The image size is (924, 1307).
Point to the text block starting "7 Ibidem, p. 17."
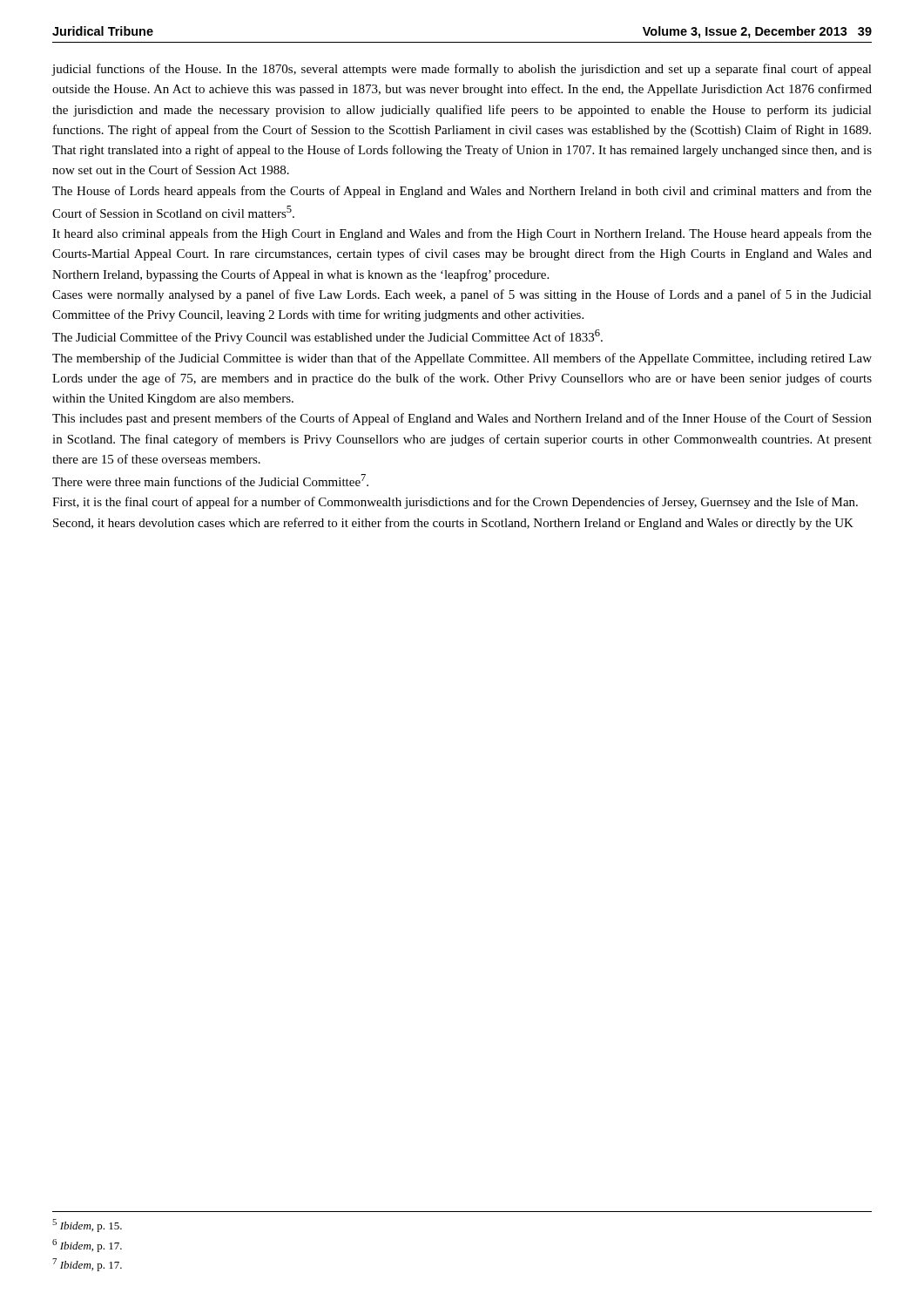(x=87, y=1265)
